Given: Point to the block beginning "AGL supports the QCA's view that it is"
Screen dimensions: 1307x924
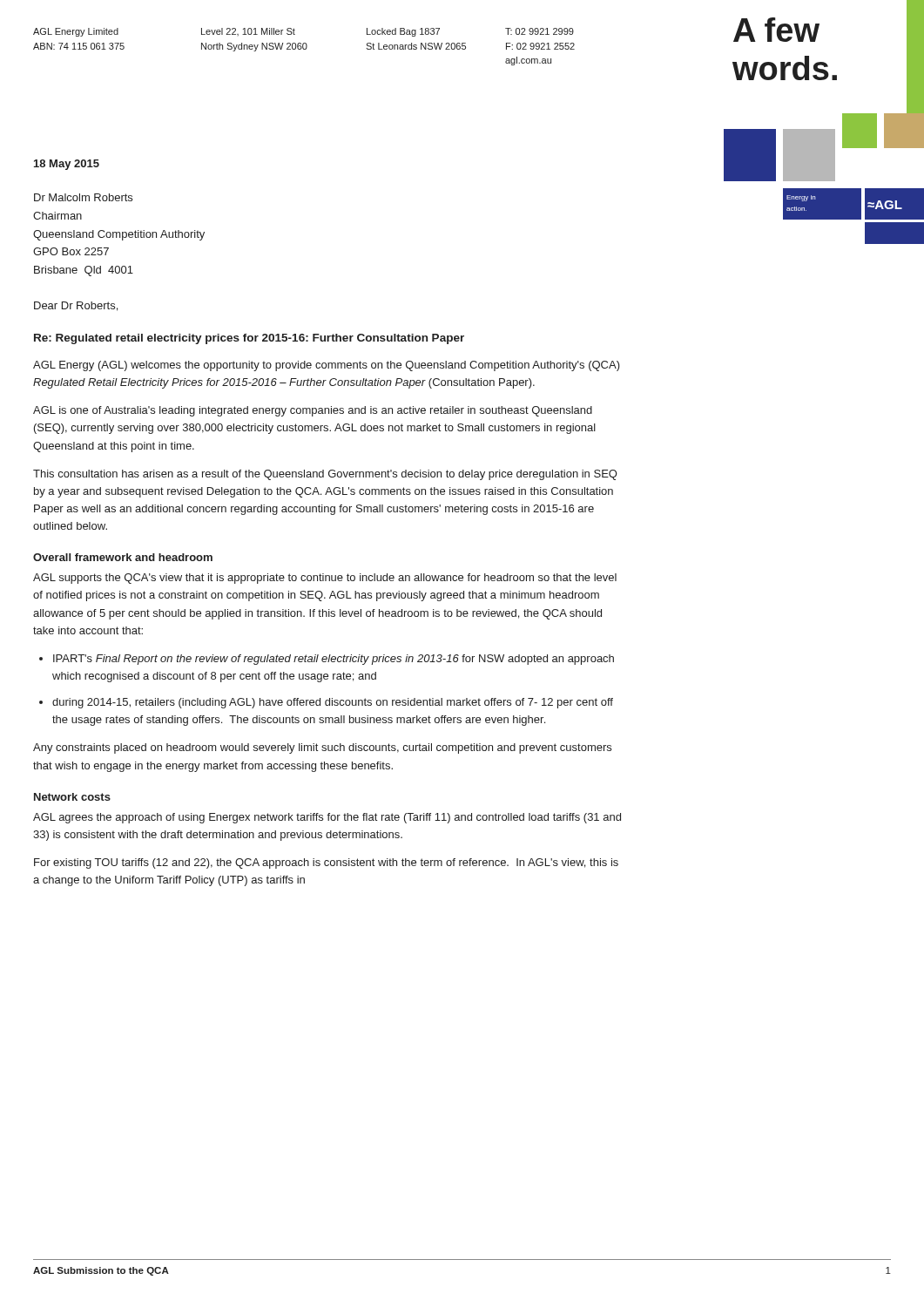Looking at the screenshot, I should (325, 604).
